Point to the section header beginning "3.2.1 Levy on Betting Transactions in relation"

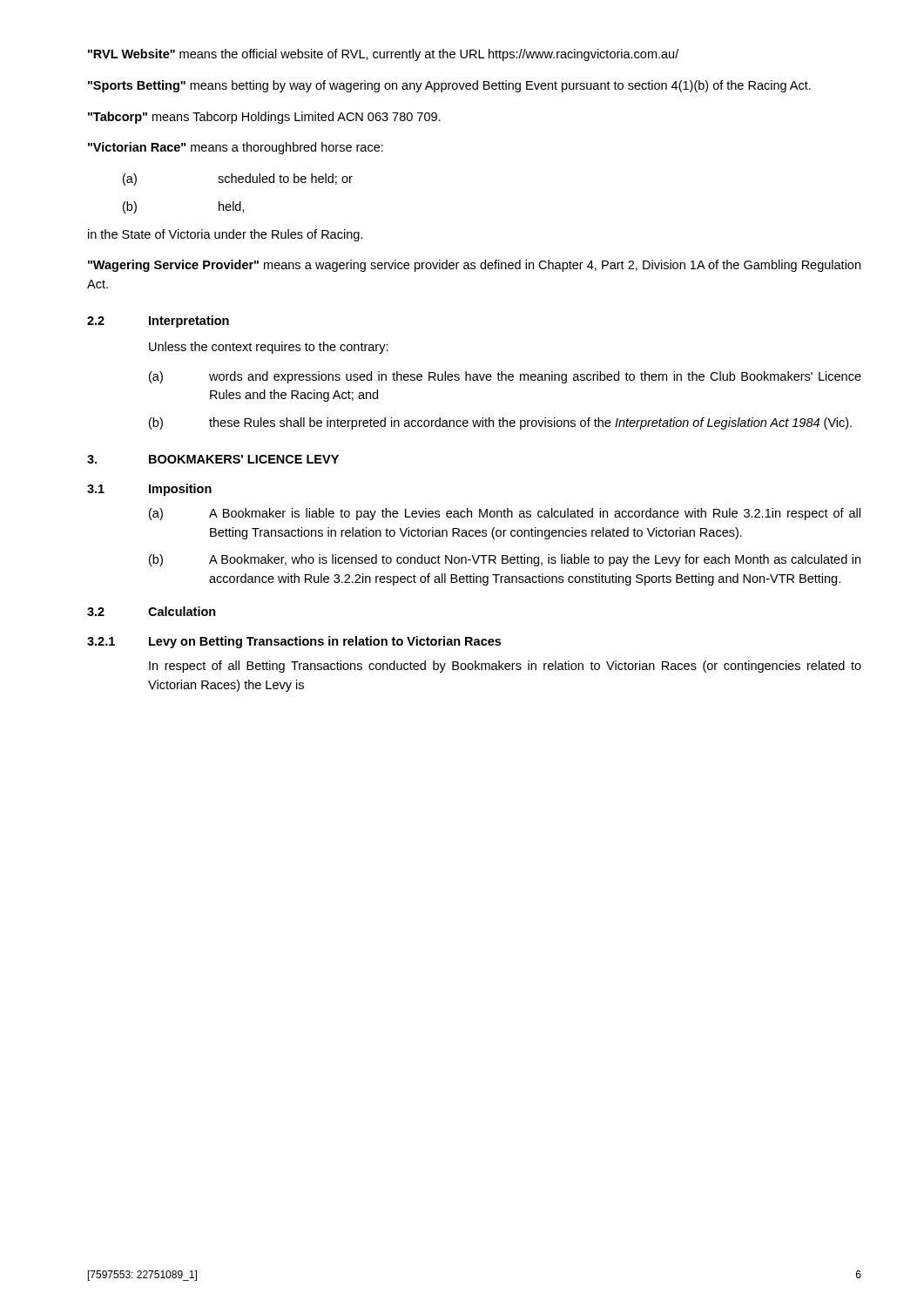tap(474, 641)
